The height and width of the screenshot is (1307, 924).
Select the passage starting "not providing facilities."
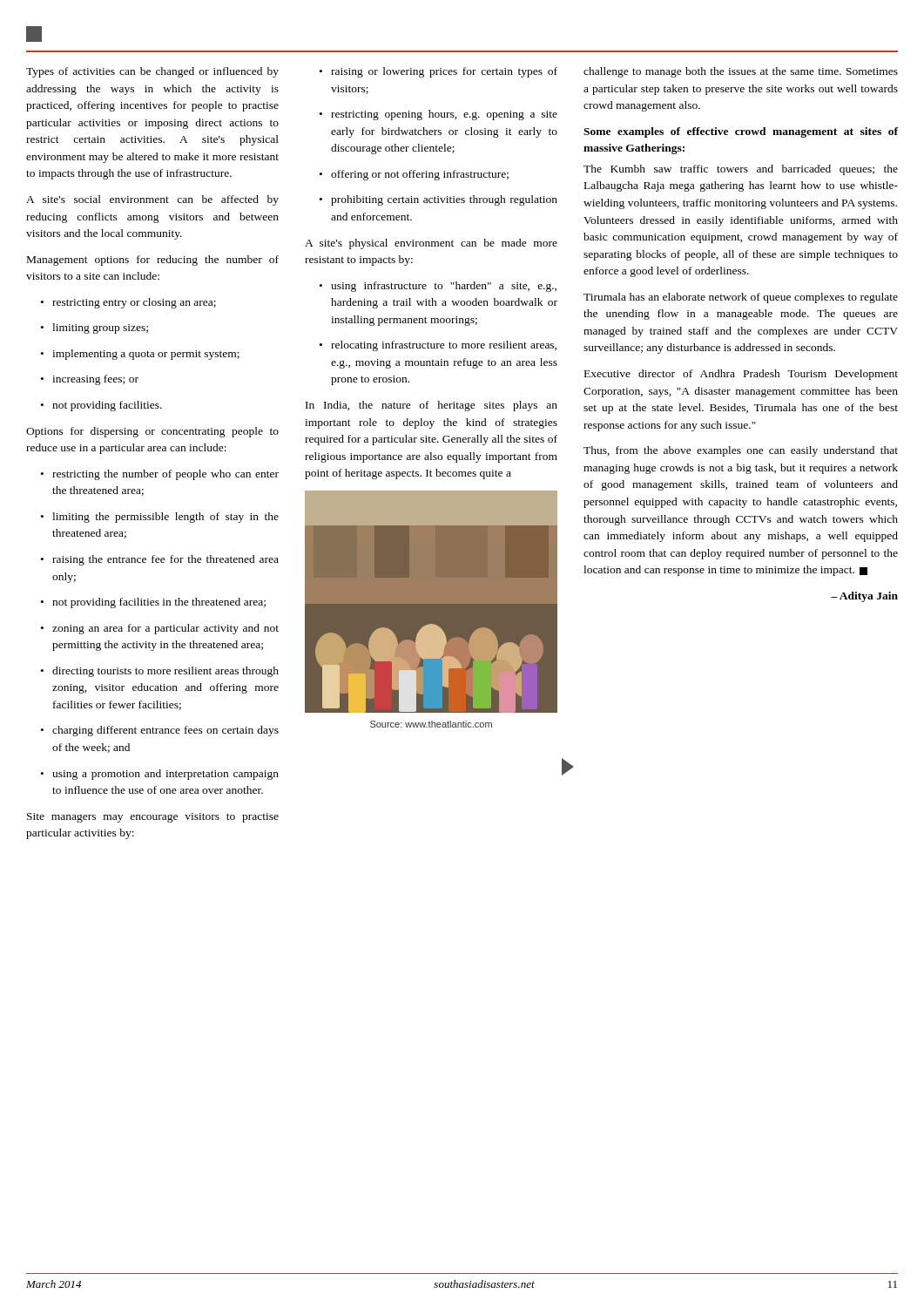(152, 405)
